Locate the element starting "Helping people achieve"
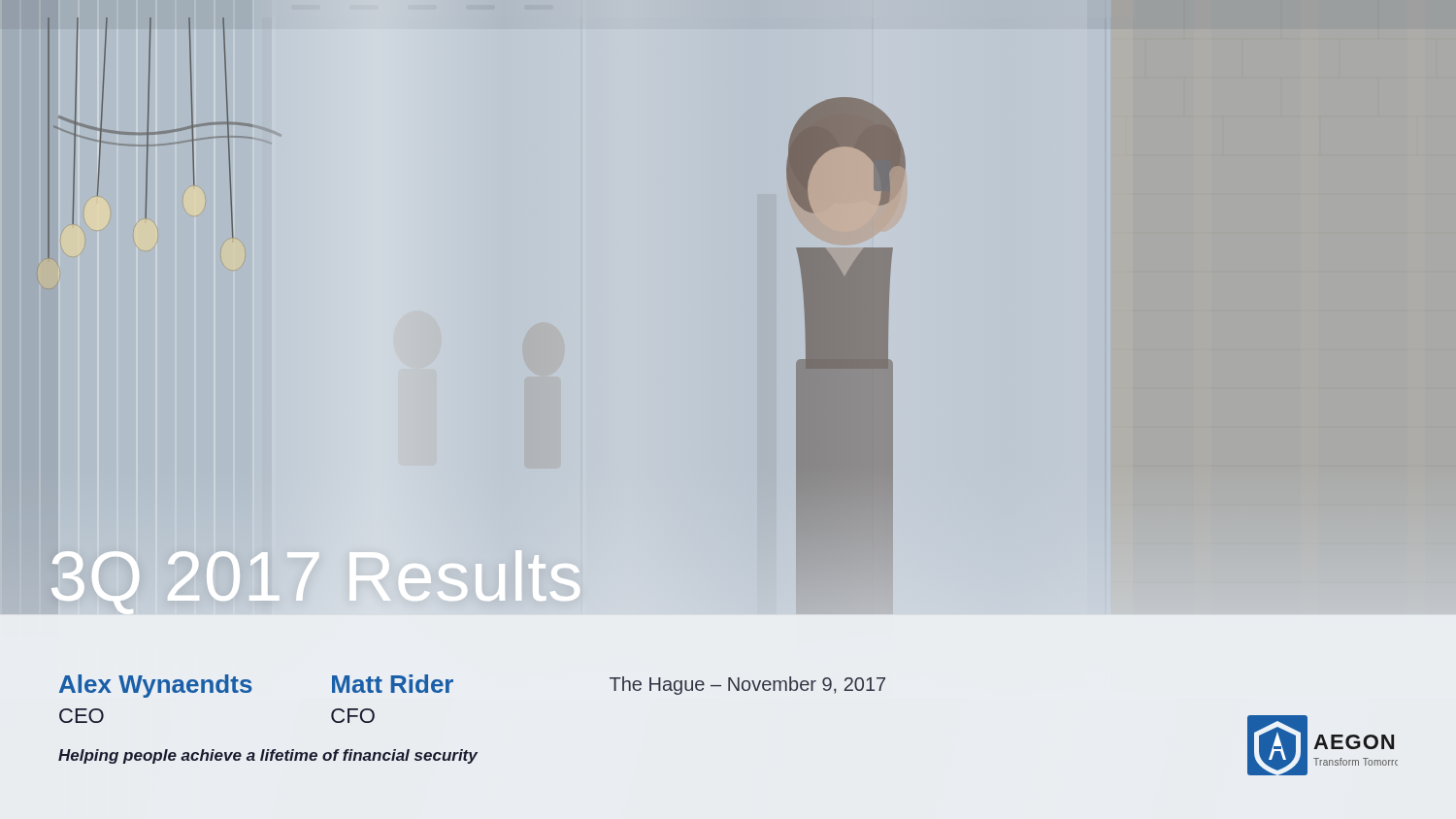1456x819 pixels. coord(268,755)
